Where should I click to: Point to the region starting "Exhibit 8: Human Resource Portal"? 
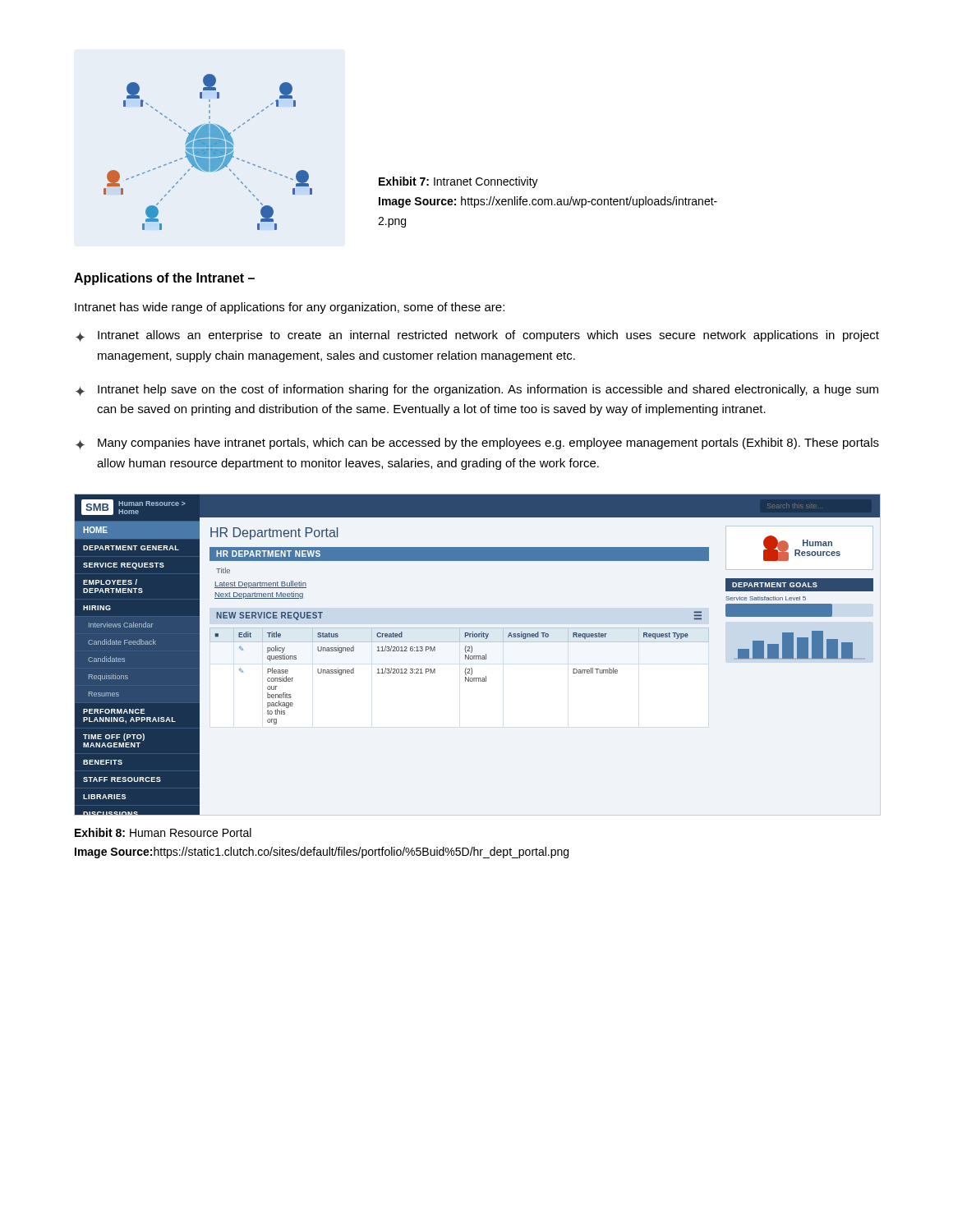476,843
